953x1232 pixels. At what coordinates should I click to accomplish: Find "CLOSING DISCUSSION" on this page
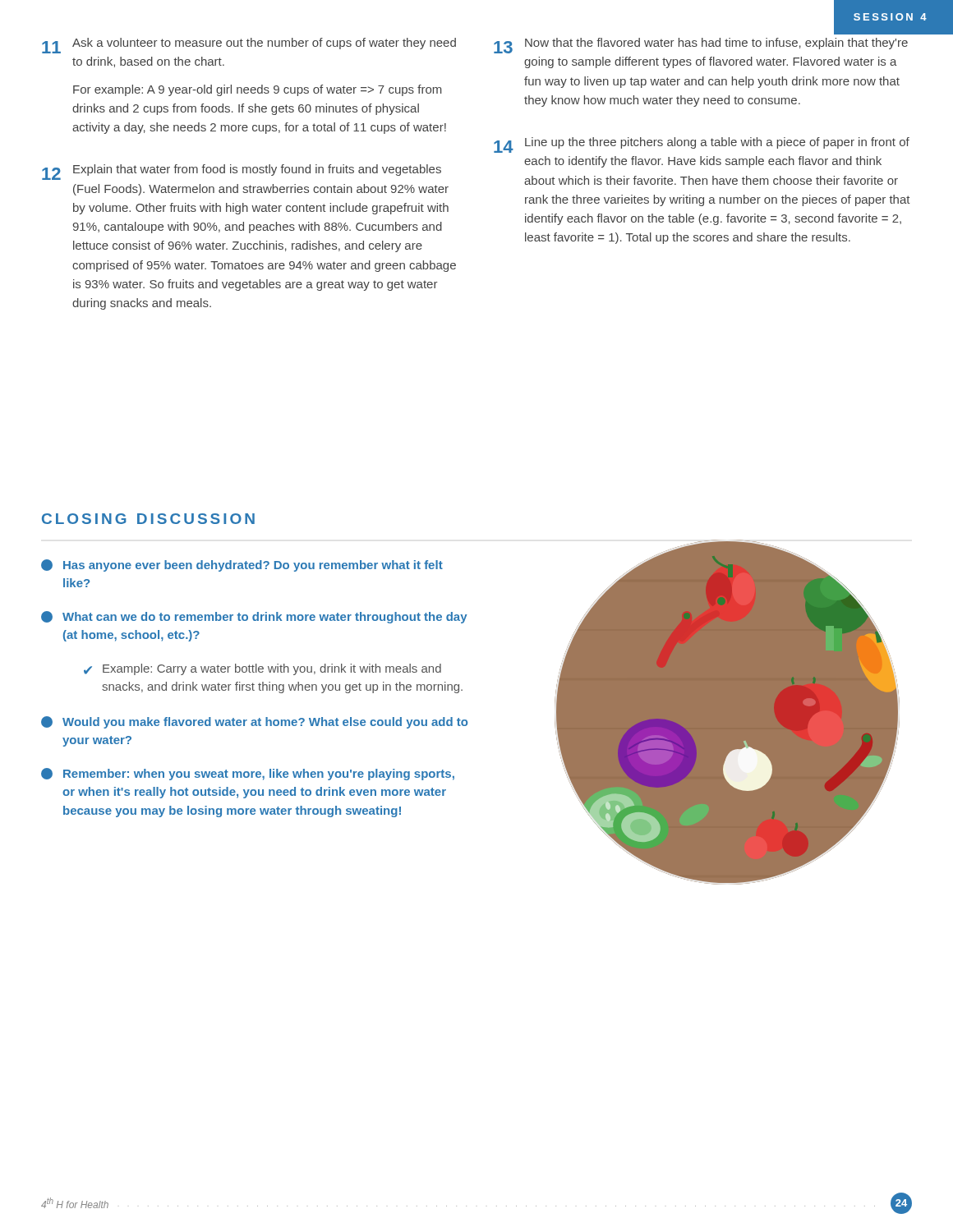(x=150, y=519)
